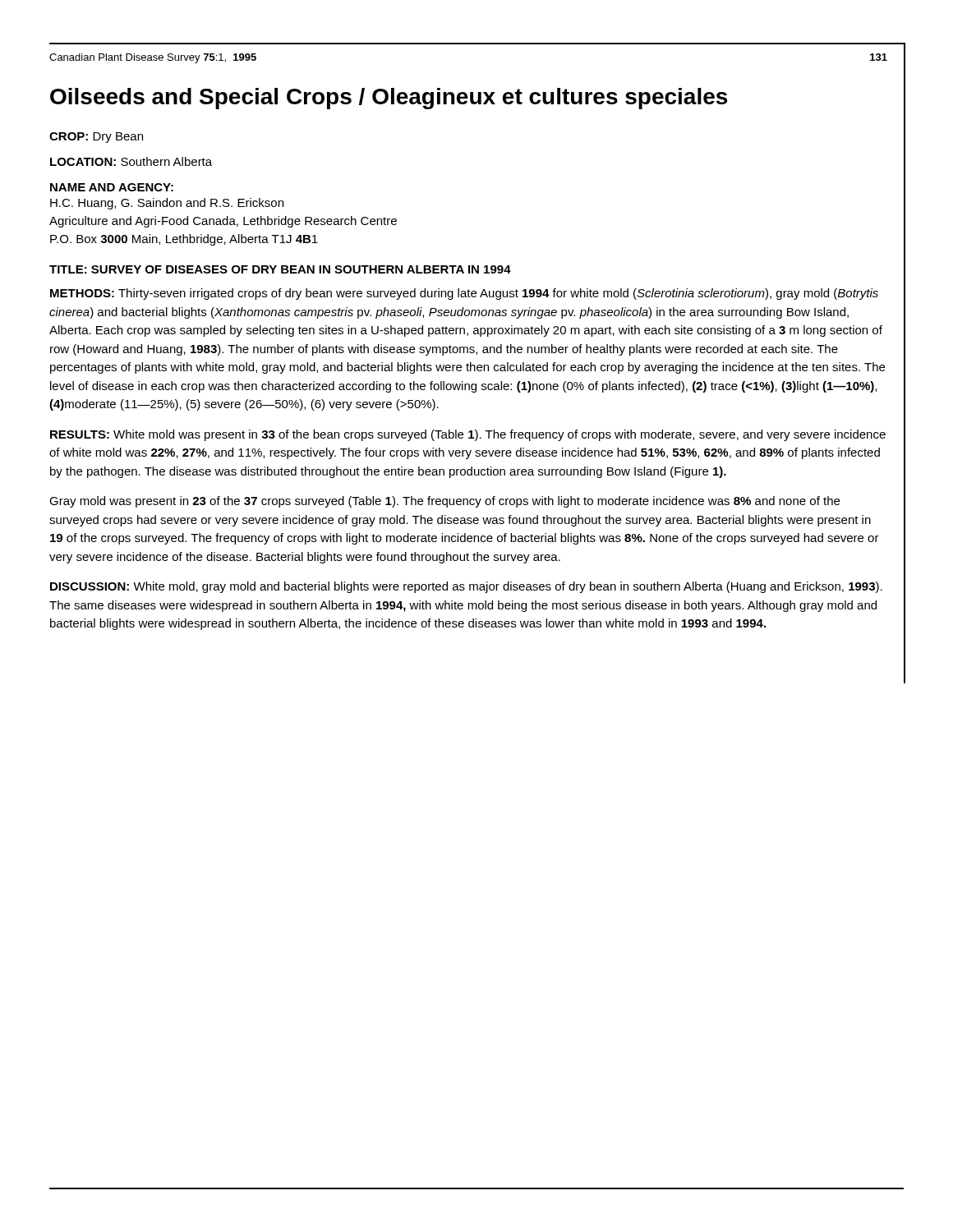Viewport: 953px width, 1232px height.
Task: Navigate to the passage starting "NAME AND AGENCY: H.C. Huang, G. Saindon"
Action: tap(112, 187)
